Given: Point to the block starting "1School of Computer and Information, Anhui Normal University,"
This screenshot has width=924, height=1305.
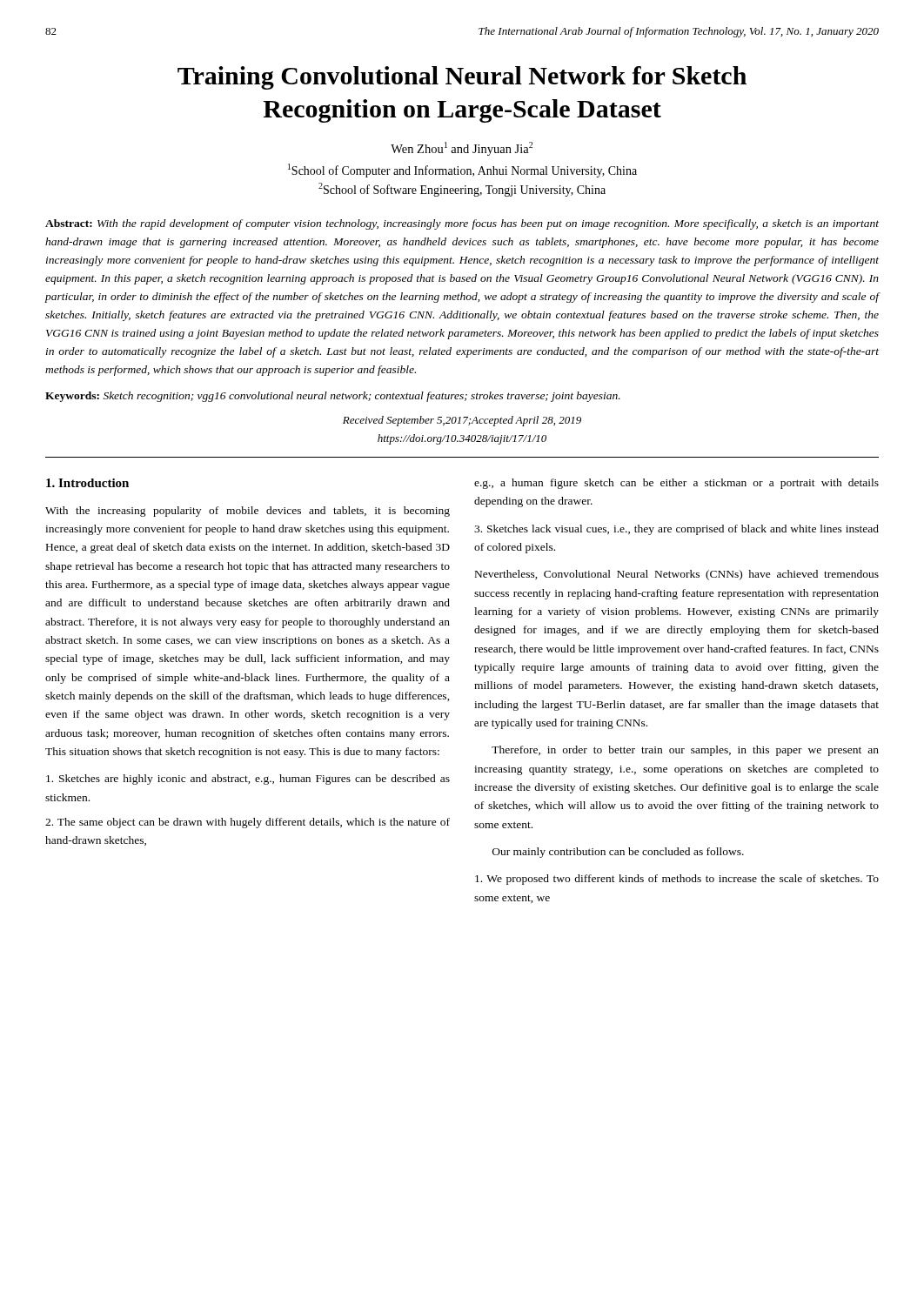Looking at the screenshot, I should point(462,179).
